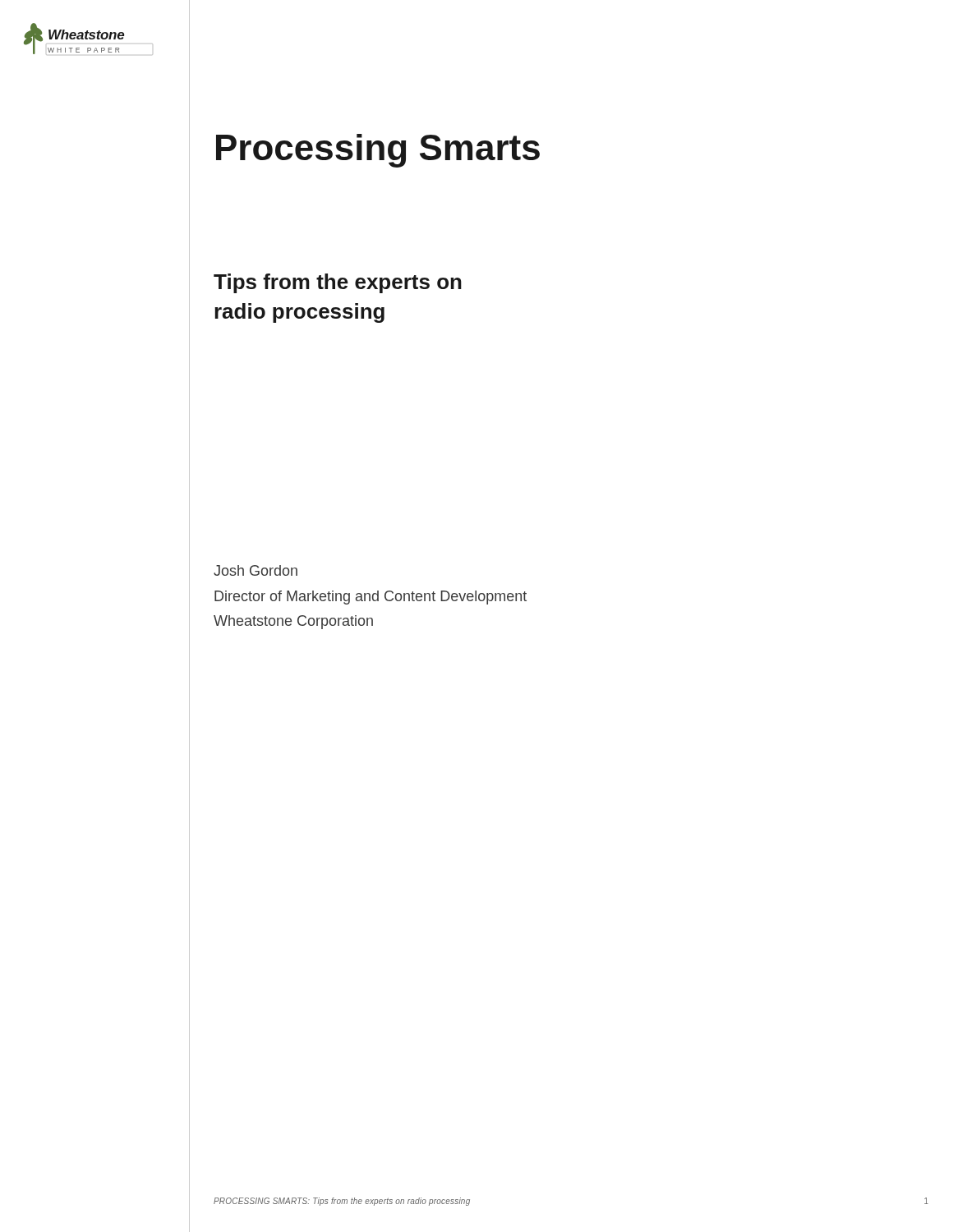The height and width of the screenshot is (1232, 953).
Task: Navigate to the element starting "Processing Smarts"
Action: [x=377, y=147]
